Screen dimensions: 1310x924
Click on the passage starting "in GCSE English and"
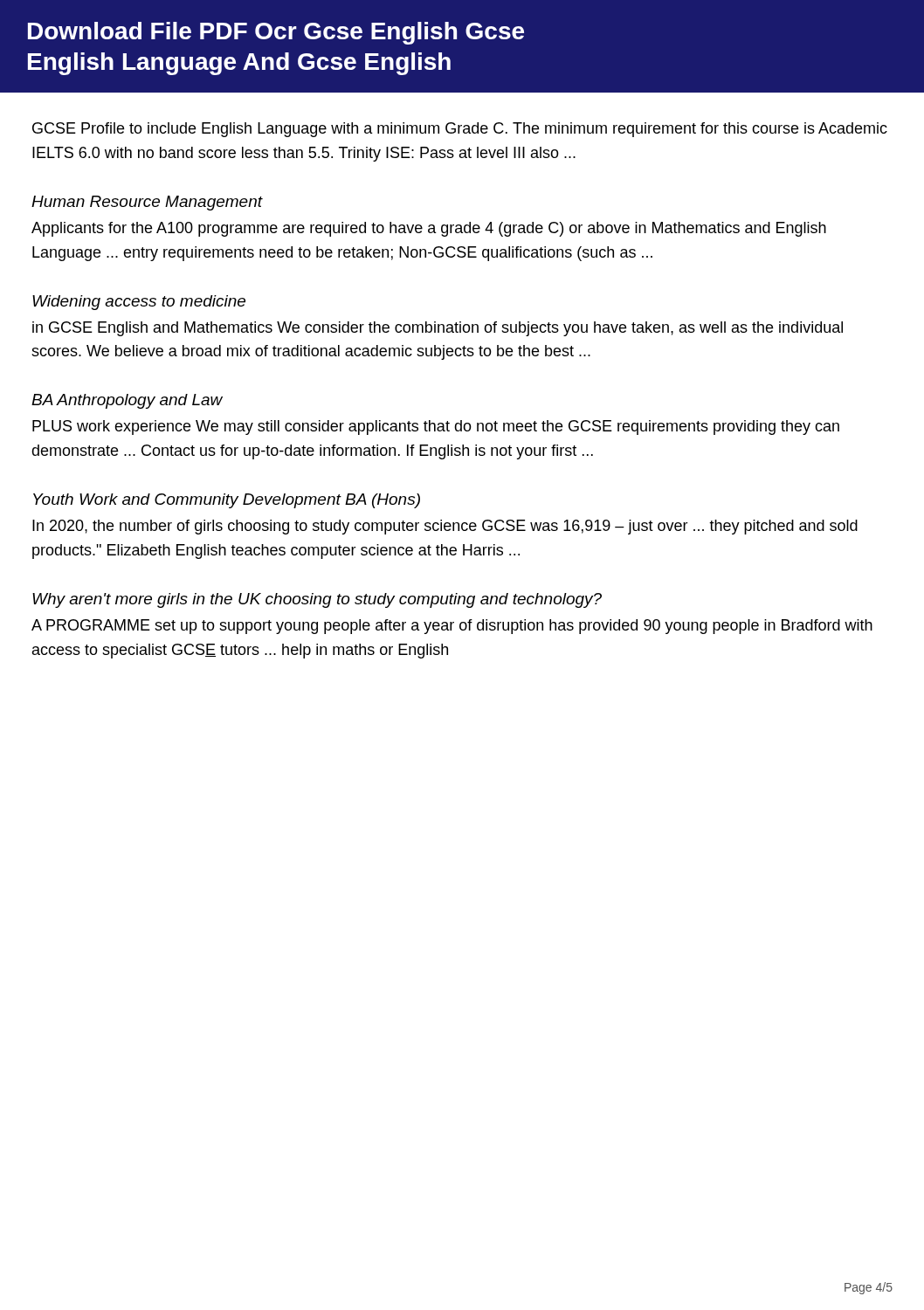tap(462, 340)
